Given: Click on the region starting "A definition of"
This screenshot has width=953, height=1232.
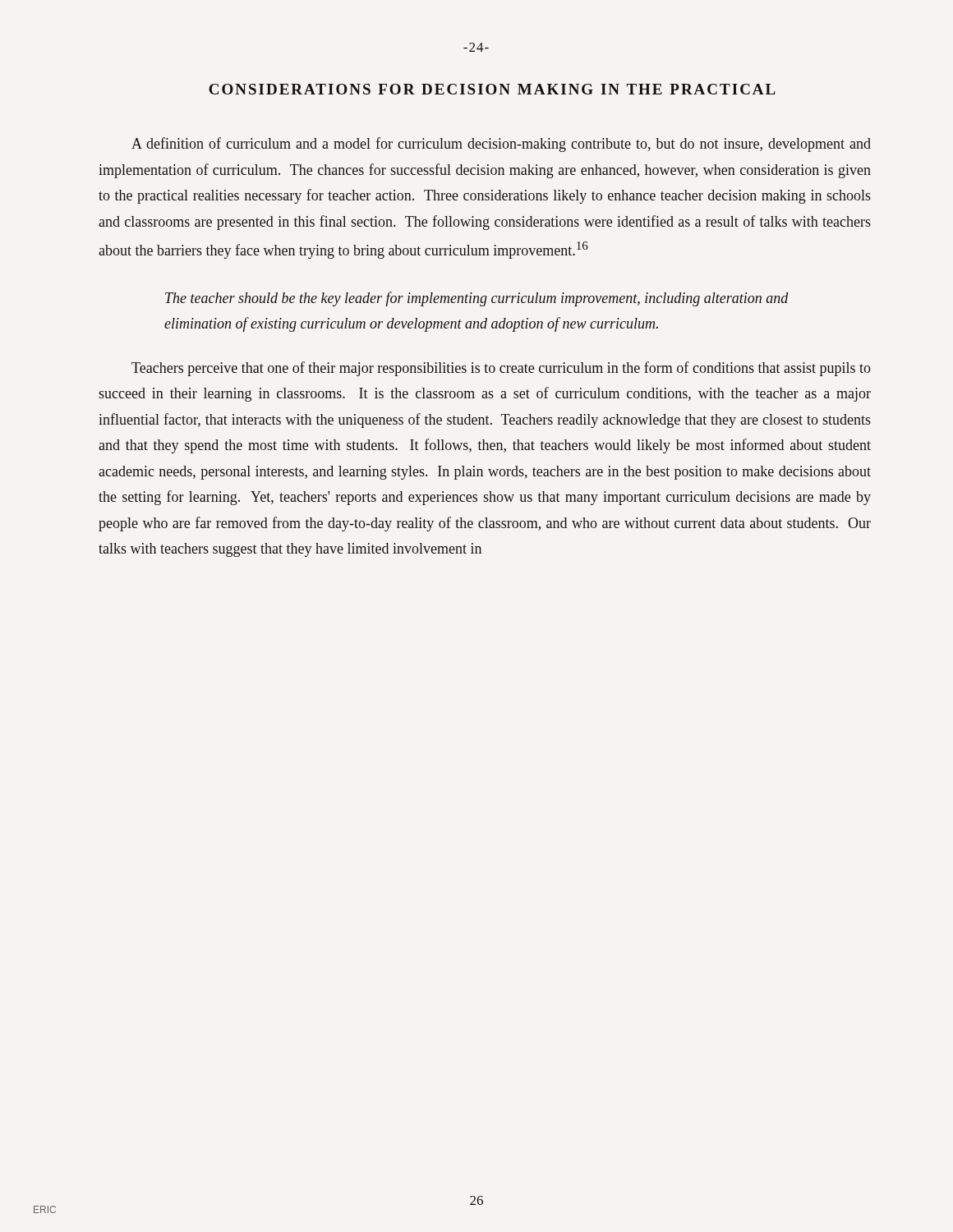Looking at the screenshot, I should (x=501, y=145).
